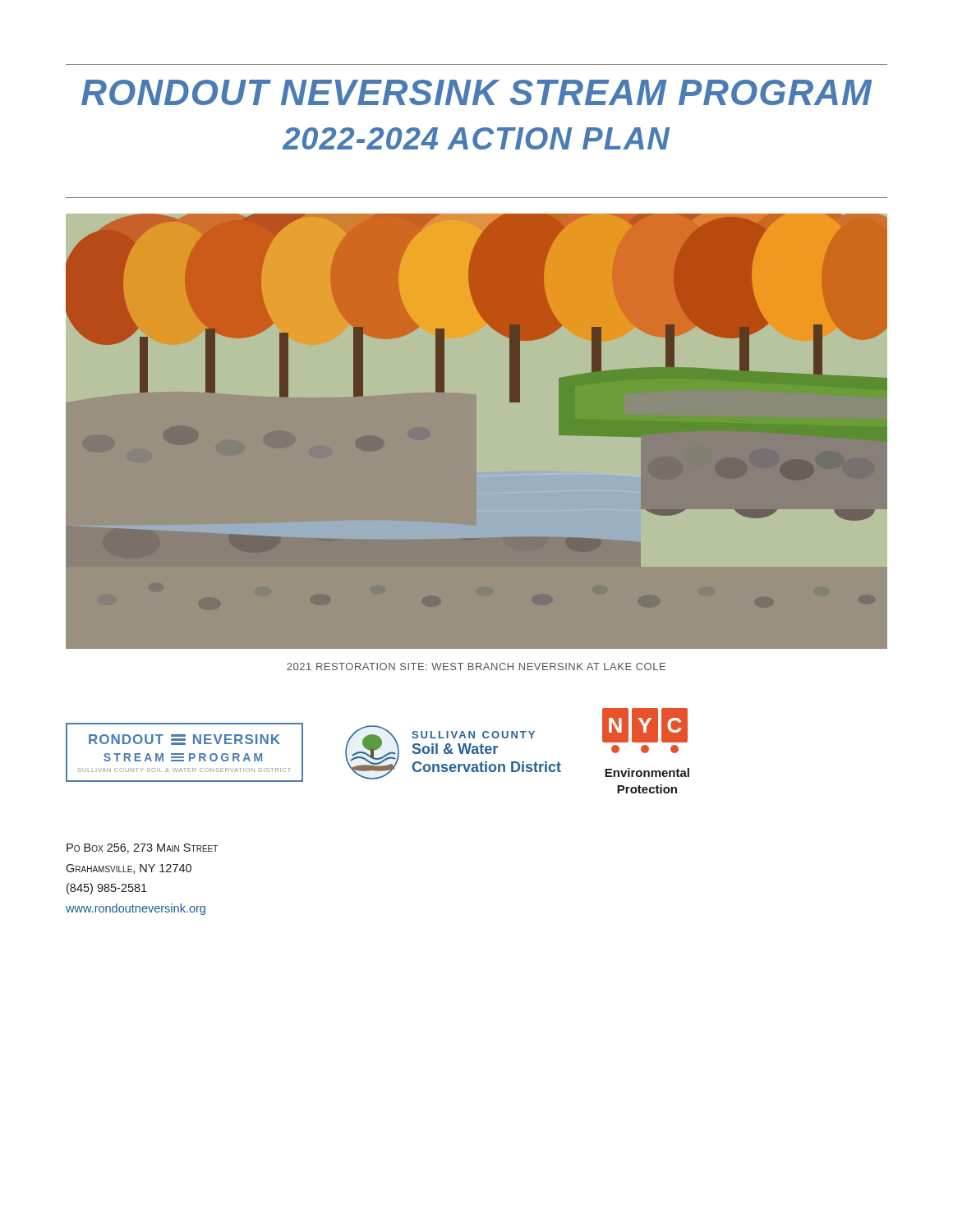Find the caption
The height and width of the screenshot is (1232, 953).
(x=476, y=667)
